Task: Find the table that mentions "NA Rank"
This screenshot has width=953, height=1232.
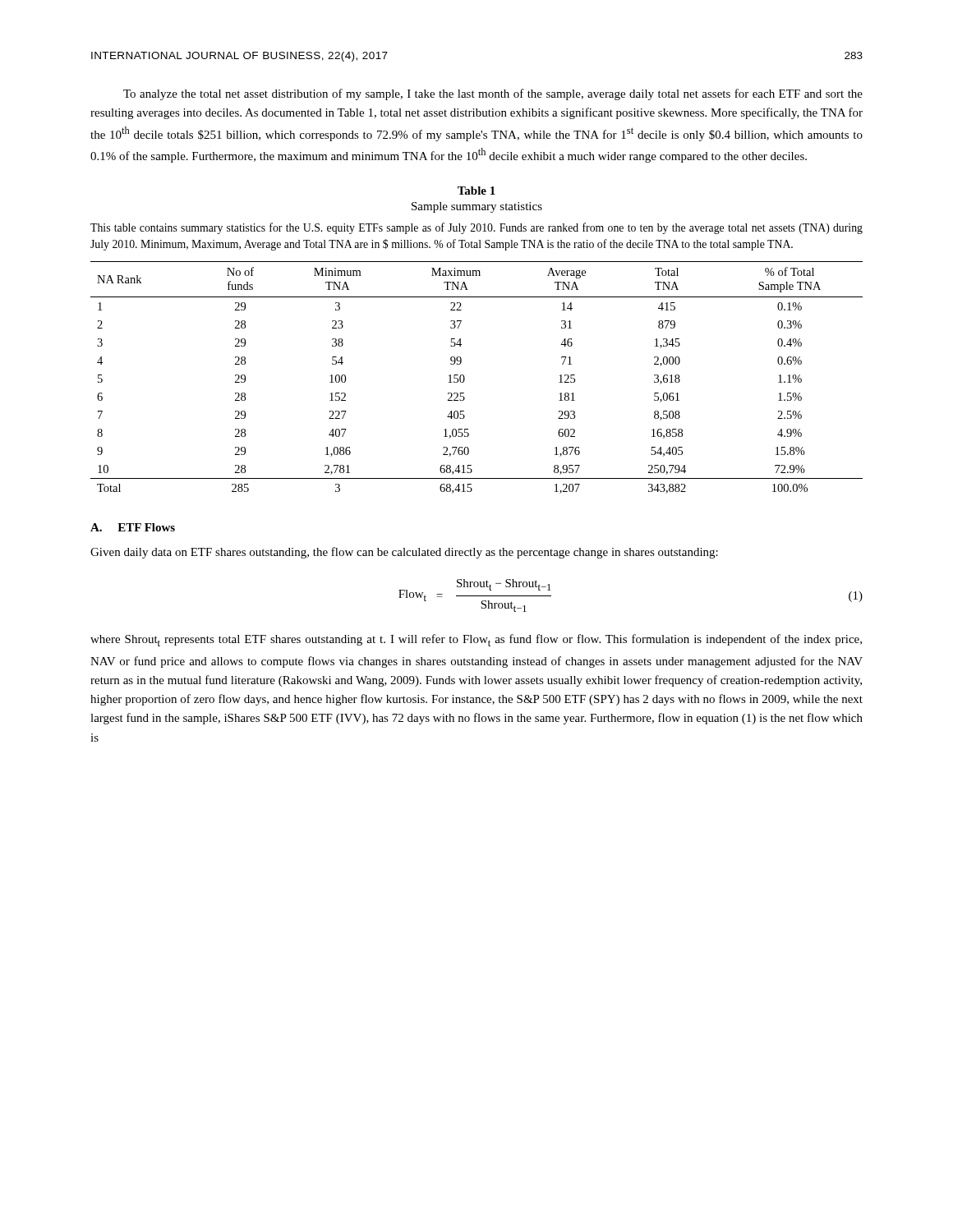Action: pos(476,379)
